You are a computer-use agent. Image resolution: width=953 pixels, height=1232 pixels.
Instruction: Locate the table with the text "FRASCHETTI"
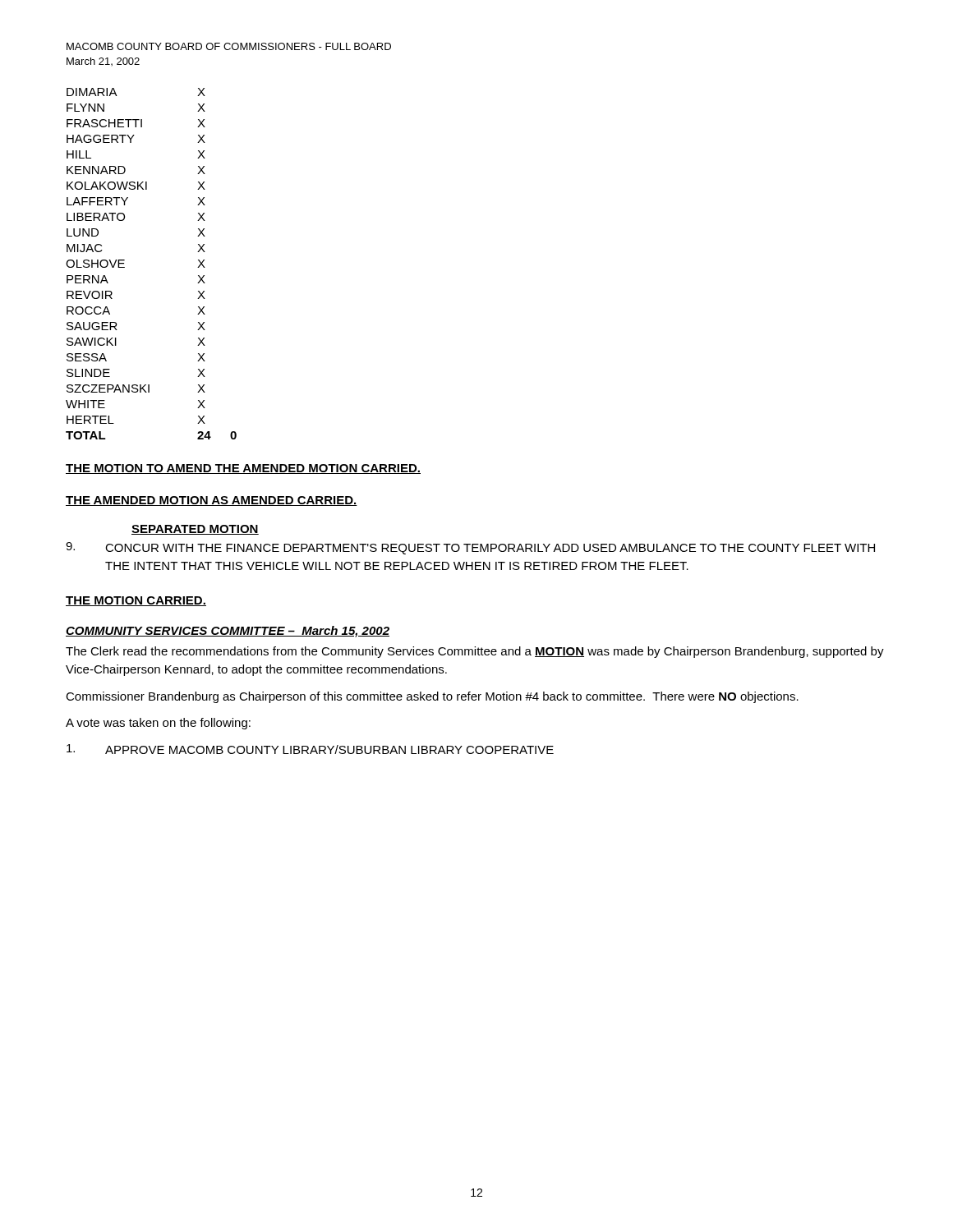click(x=476, y=264)
